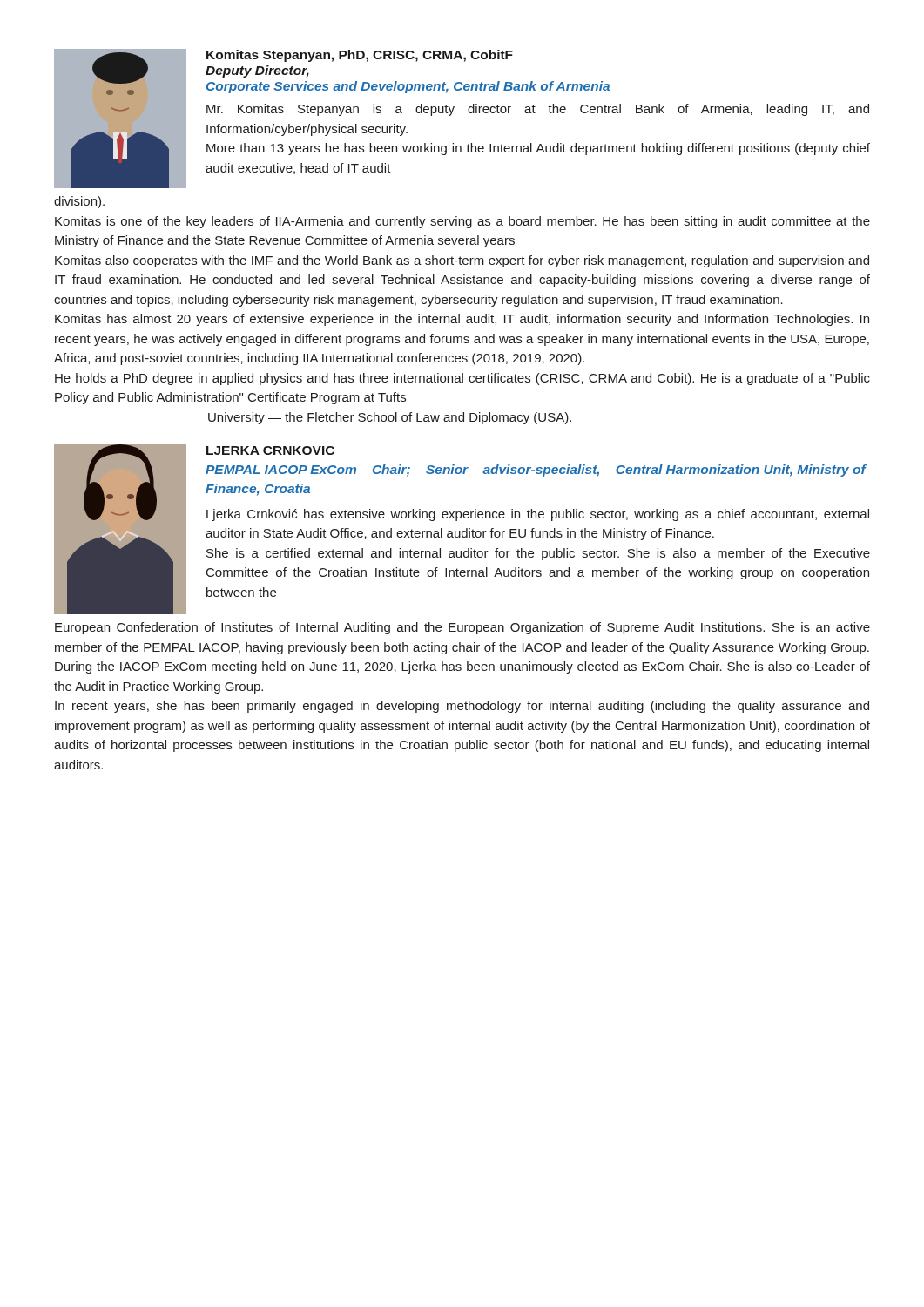924x1307 pixels.
Task: Locate the section header that says "Komitas Stepanyan, PhD, CRISC, CRMA, CobitF"
Action: point(359,54)
